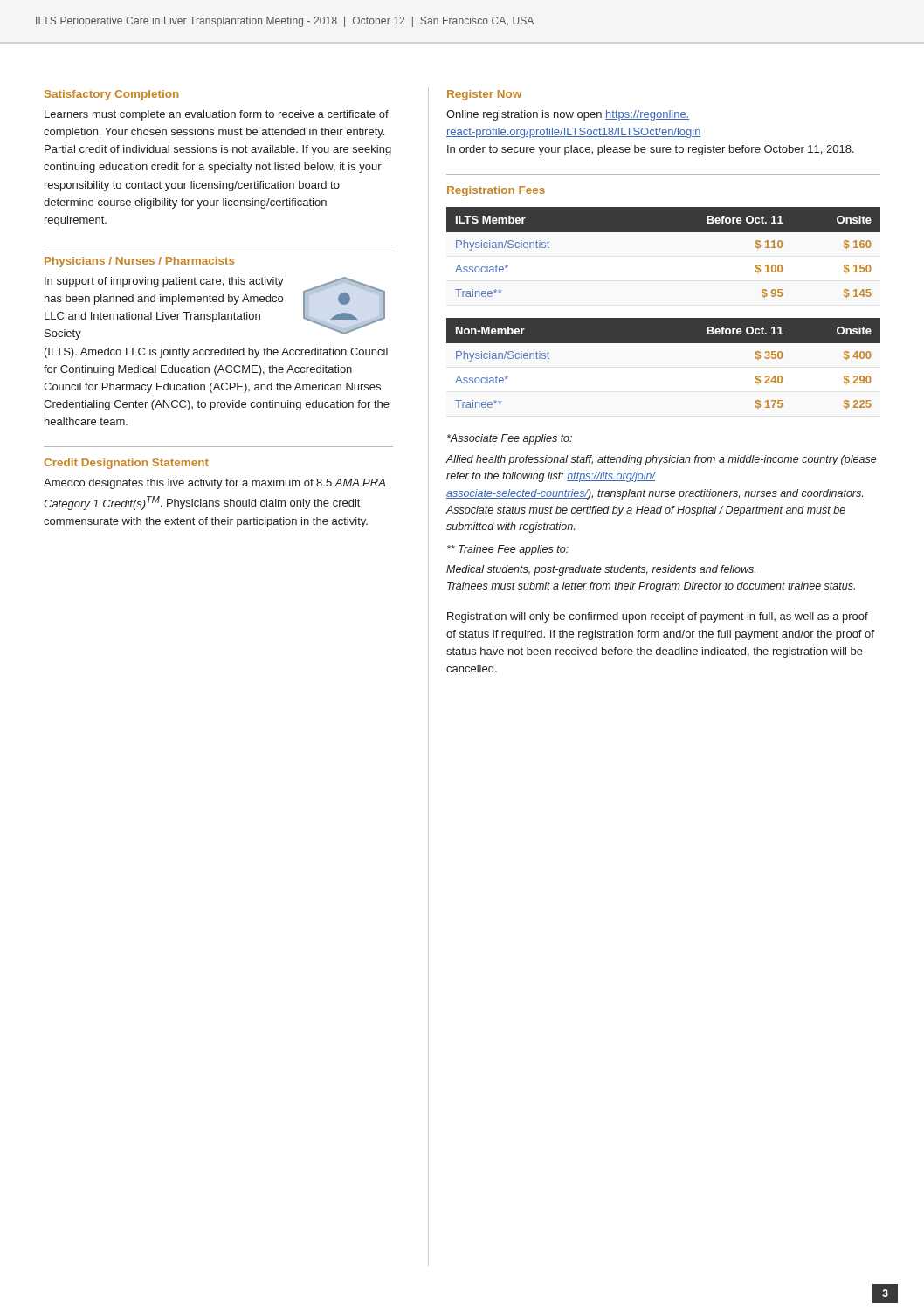Image resolution: width=924 pixels, height=1310 pixels.
Task: Point to the block starting "Satisfactory Completion"
Action: [x=111, y=94]
